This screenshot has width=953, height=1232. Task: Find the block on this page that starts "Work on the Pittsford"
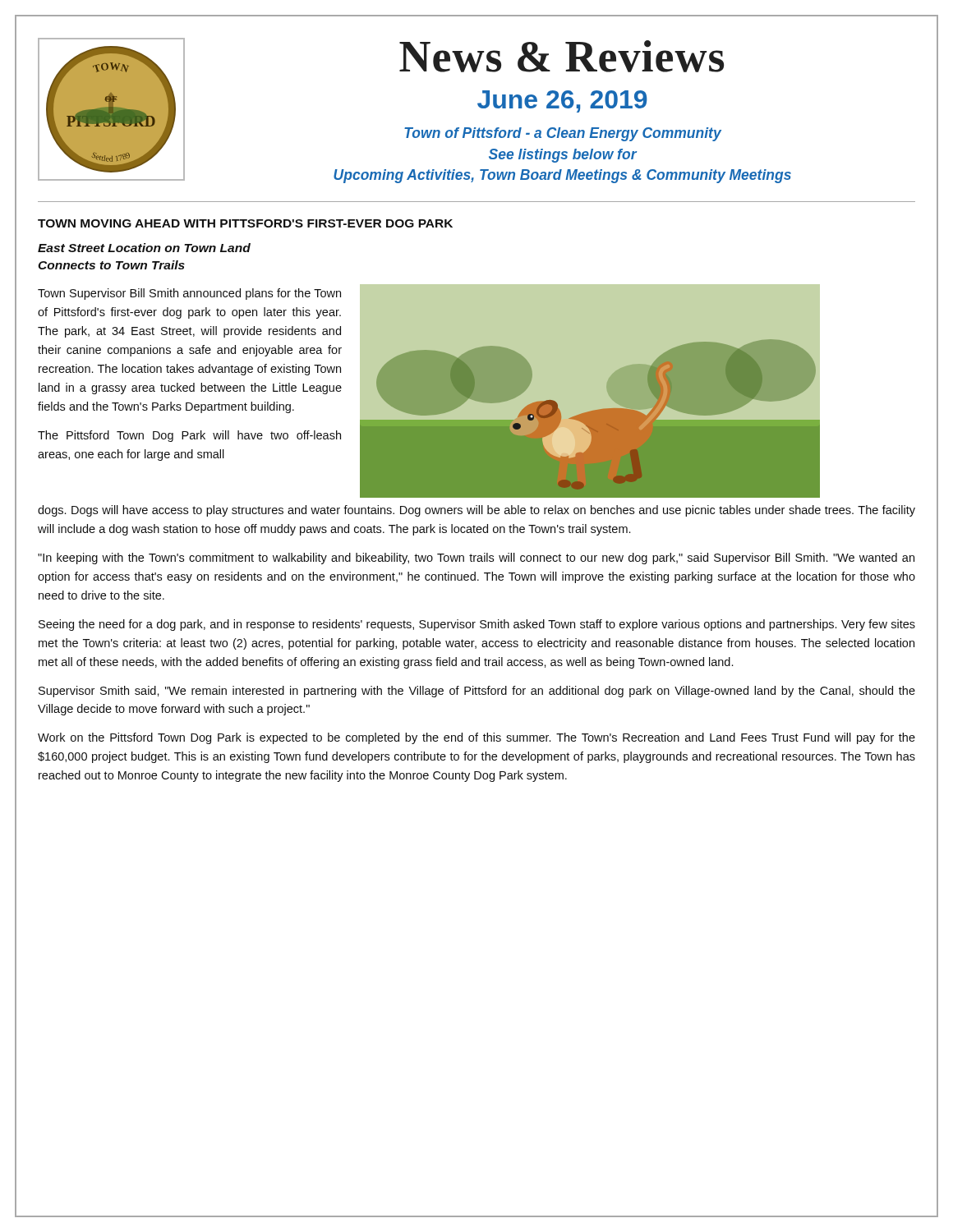(x=476, y=757)
